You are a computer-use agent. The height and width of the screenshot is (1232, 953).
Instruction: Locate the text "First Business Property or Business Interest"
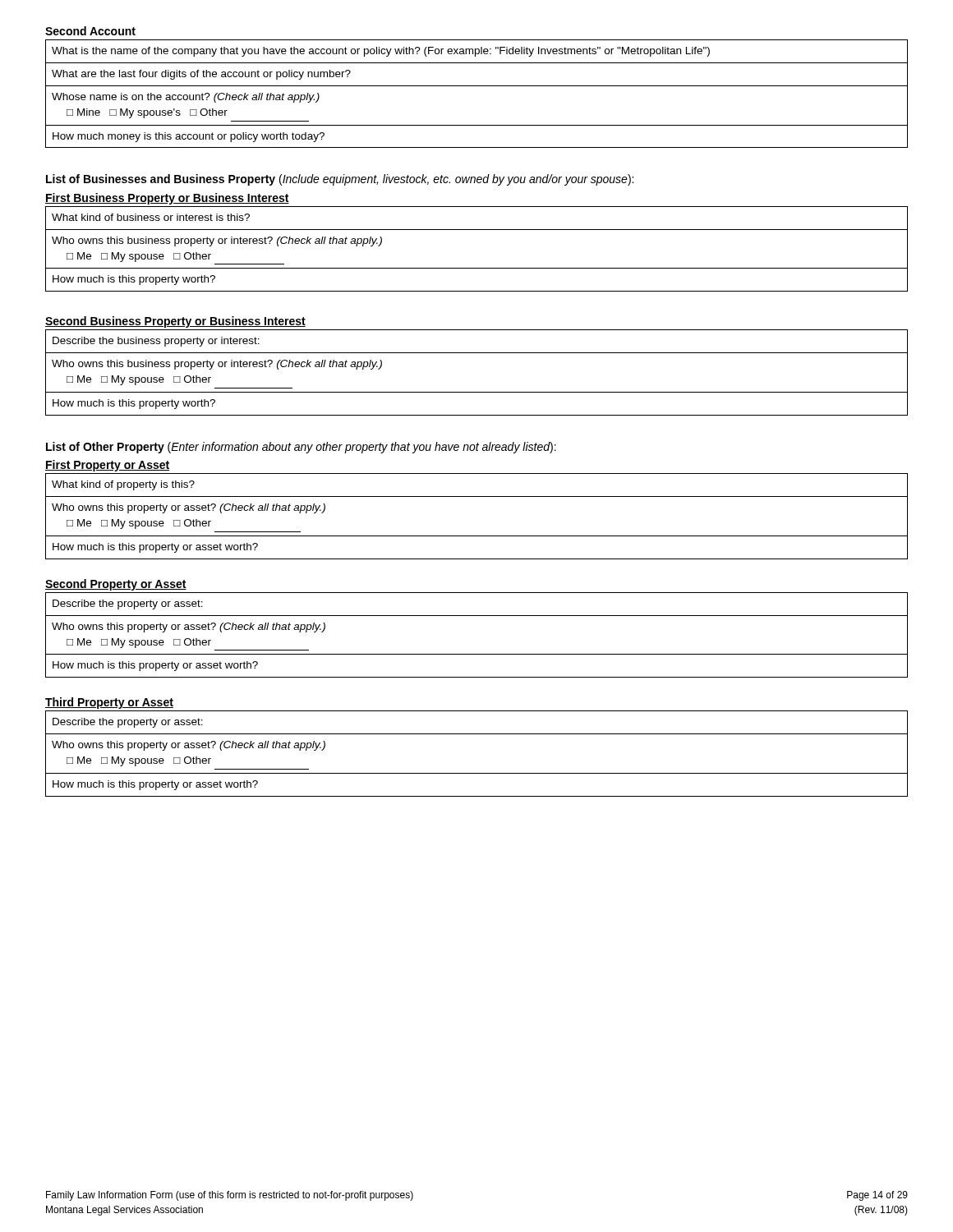coord(167,198)
